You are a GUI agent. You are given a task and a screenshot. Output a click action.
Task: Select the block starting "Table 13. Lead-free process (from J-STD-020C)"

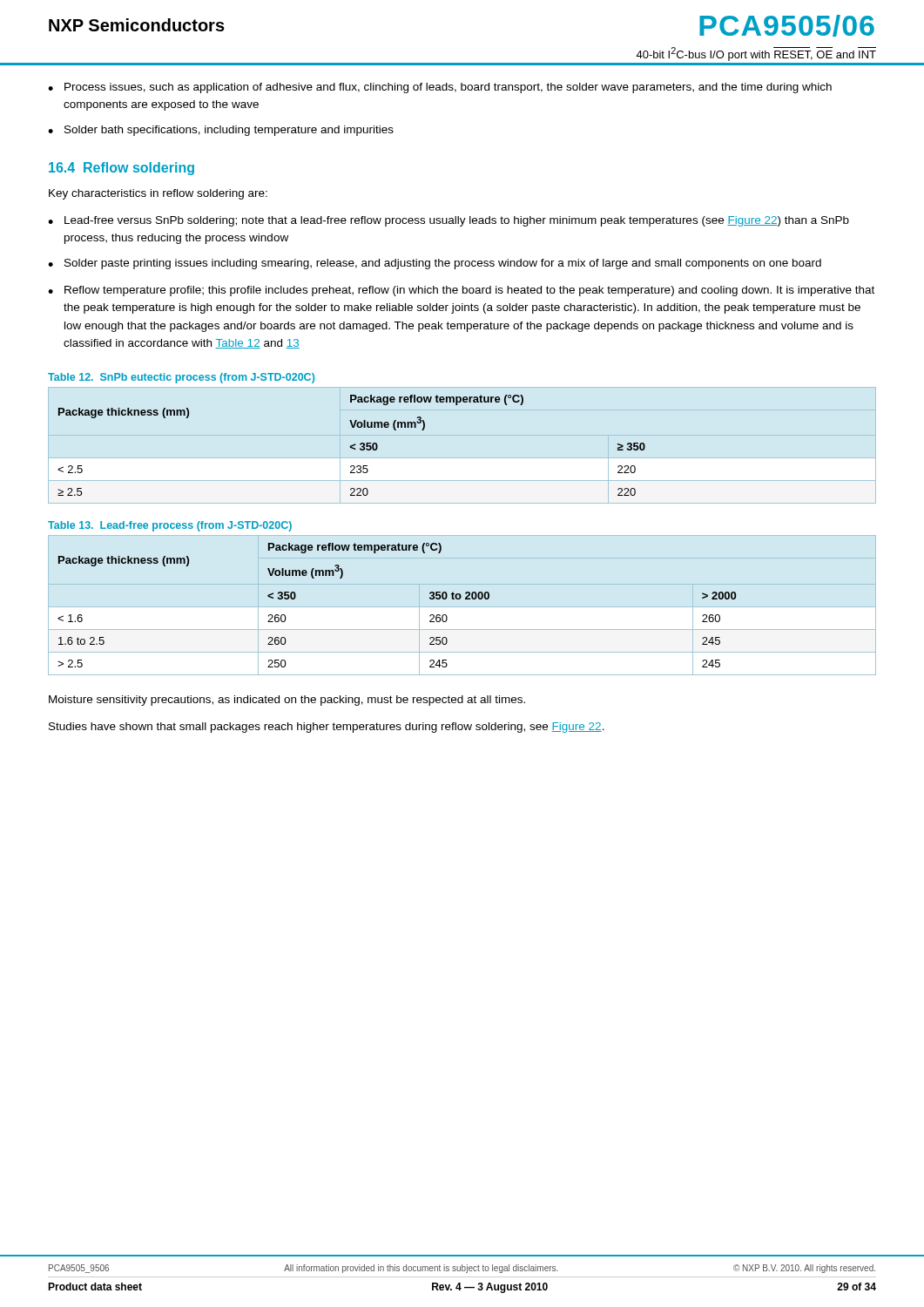tap(170, 526)
